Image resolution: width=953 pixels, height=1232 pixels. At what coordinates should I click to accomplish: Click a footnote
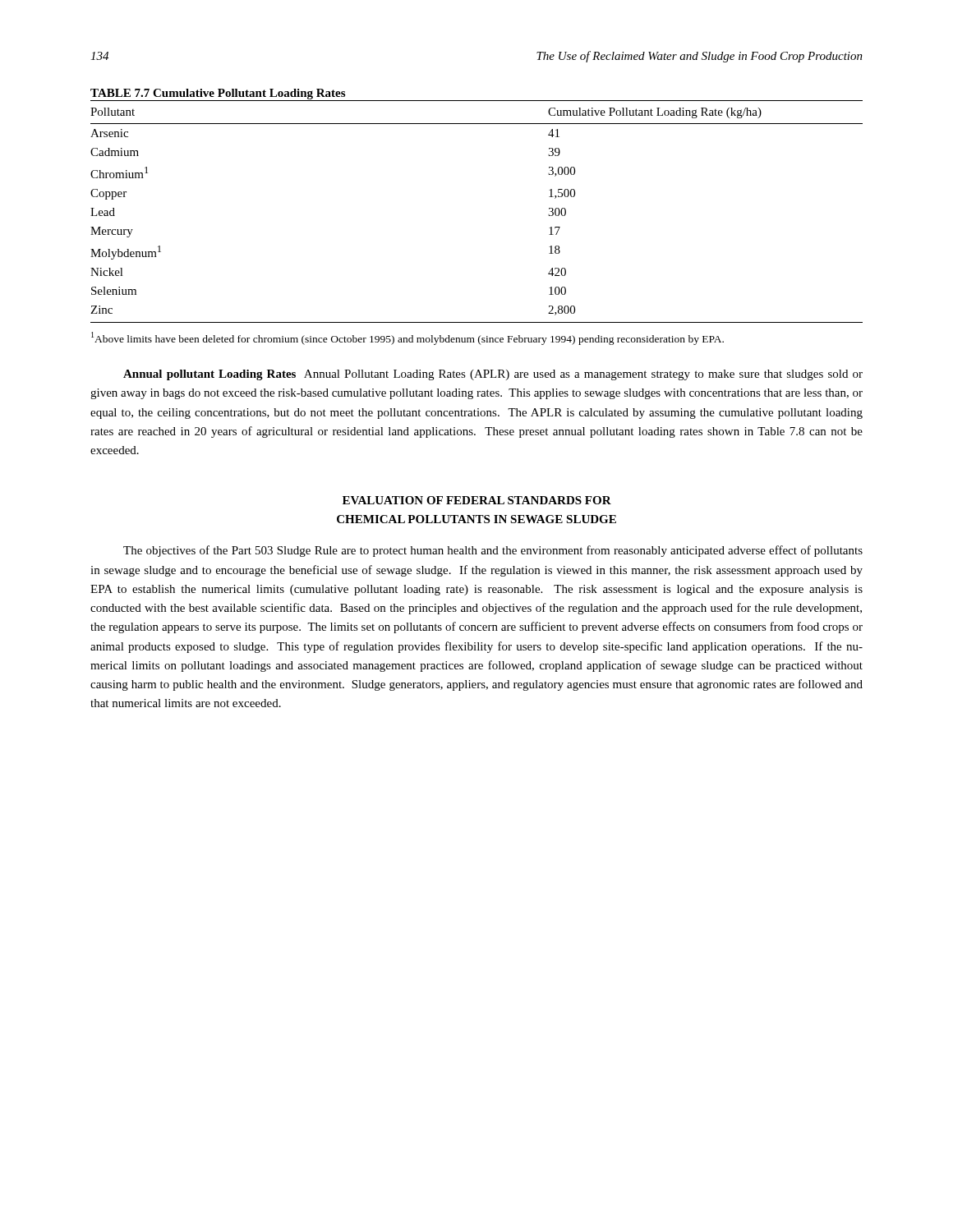[407, 337]
